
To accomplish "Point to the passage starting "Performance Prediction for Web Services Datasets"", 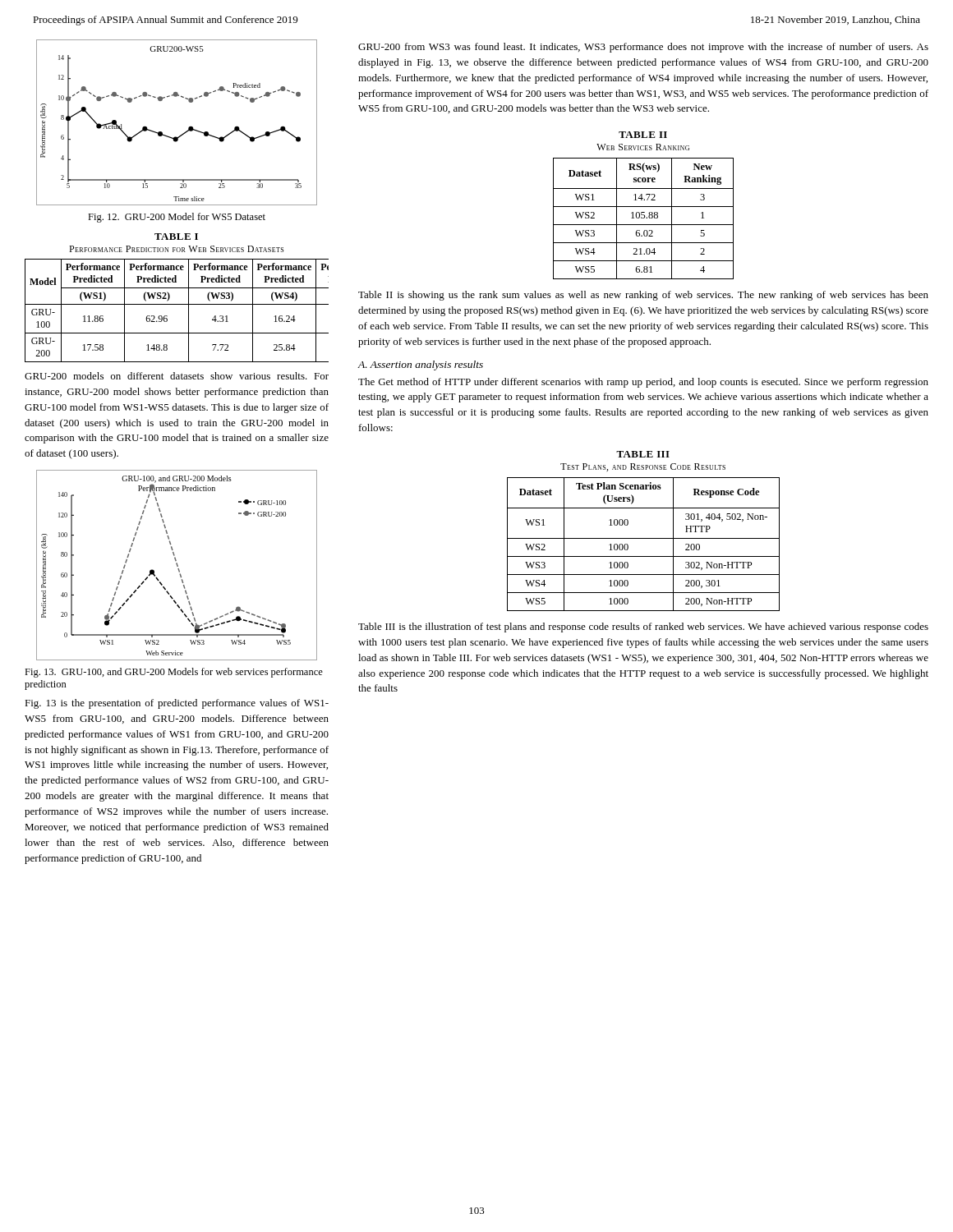I will 177,249.
